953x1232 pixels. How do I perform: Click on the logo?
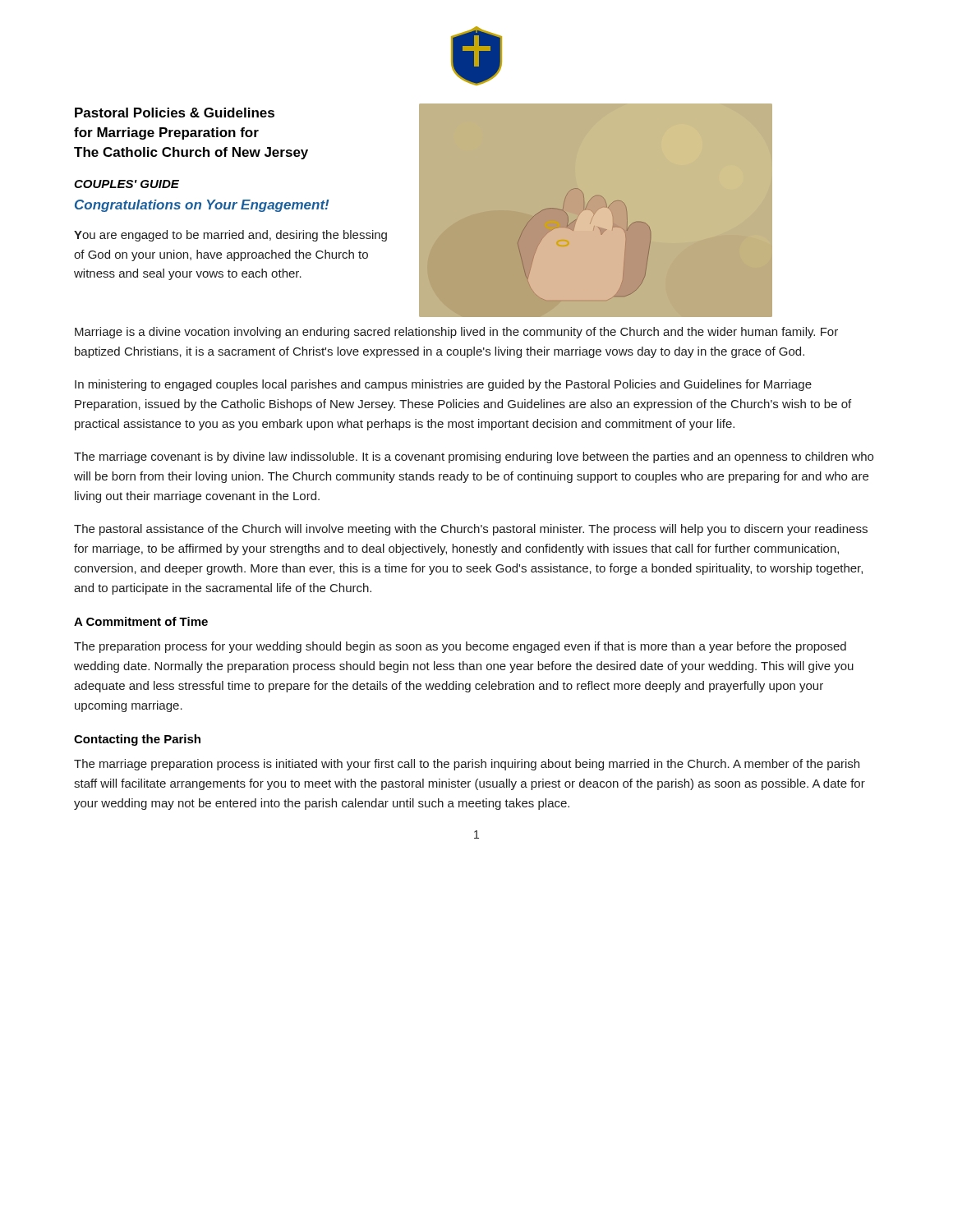[x=476, y=57]
